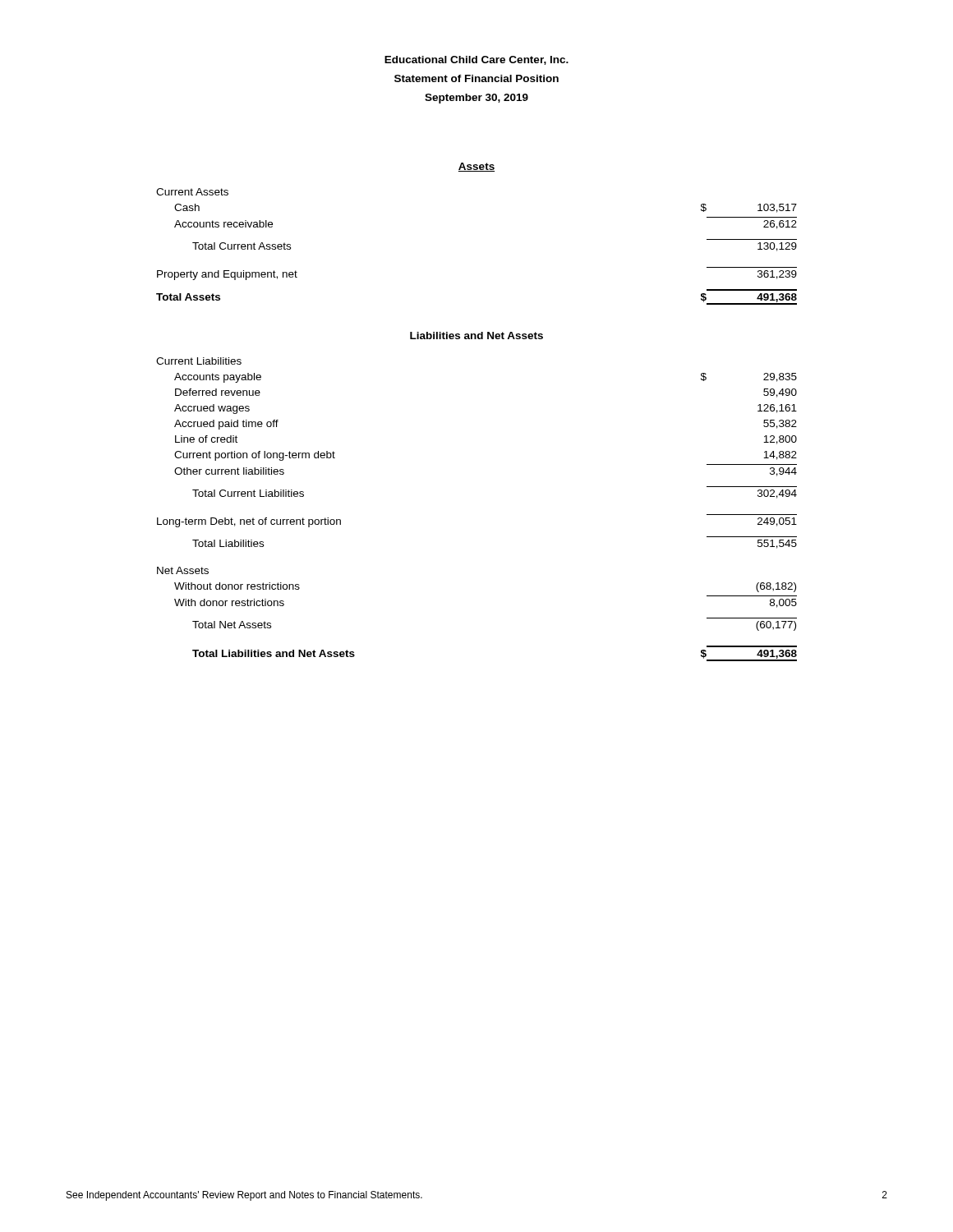Locate the text that says "Current Liabilities"
The height and width of the screenshot is (1232, 953).
[199, 361]
